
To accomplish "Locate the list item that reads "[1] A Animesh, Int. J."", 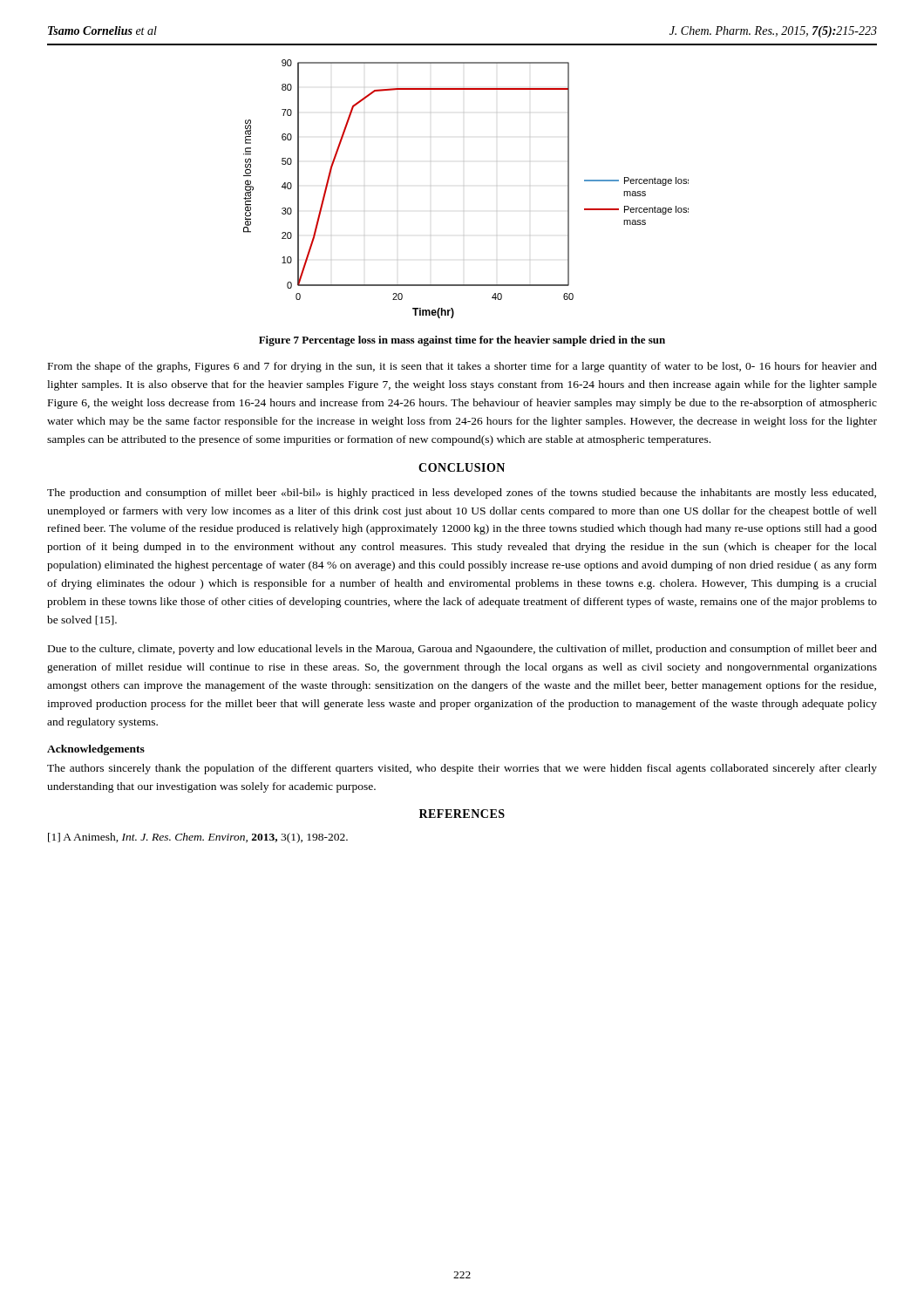I will click(198, 837).
